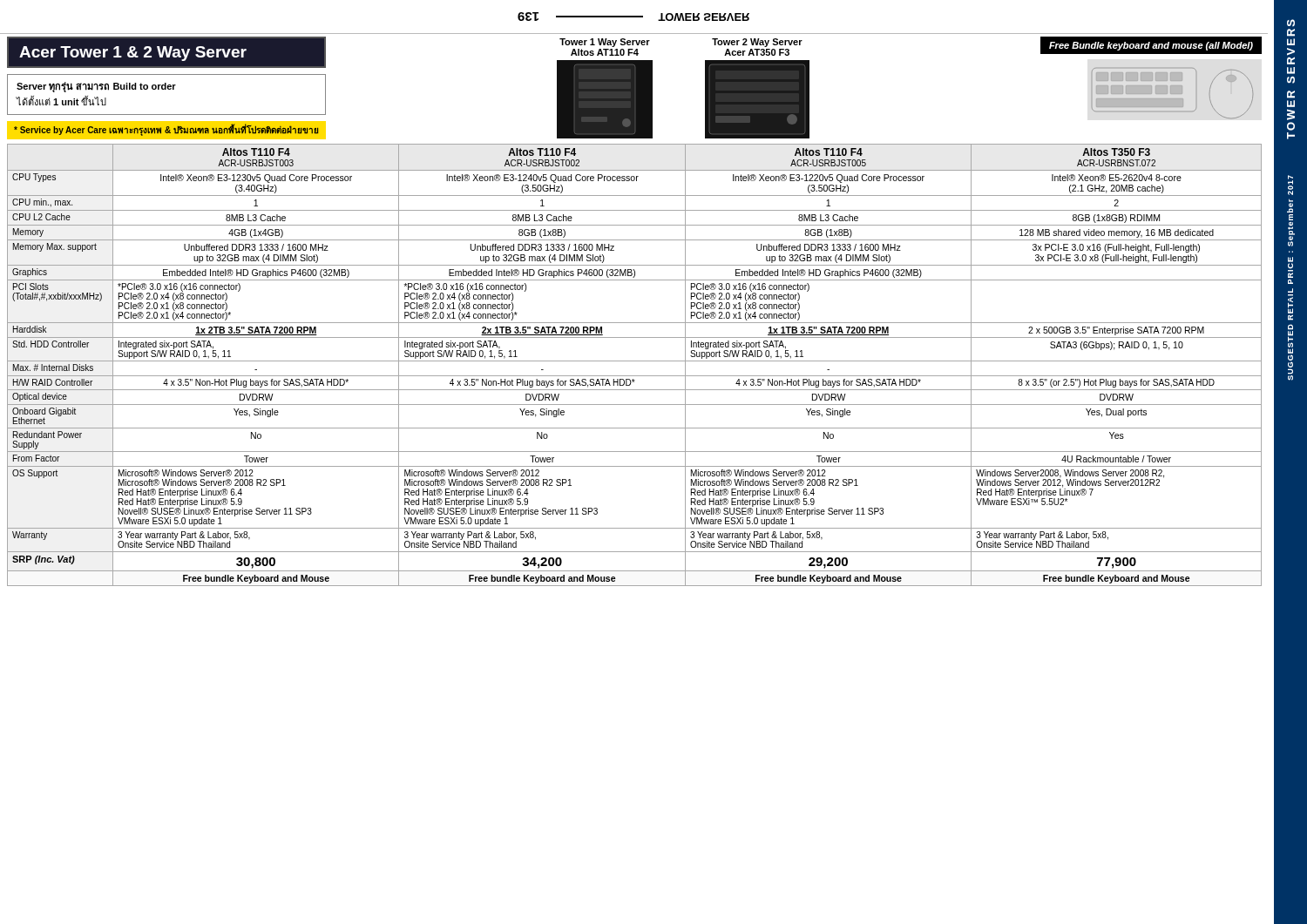Find the region starting "Tower 1 Way ServerAltos AT110"
Screen dimensions: 924x1307
pyautogui.click(x=605, y=47)
